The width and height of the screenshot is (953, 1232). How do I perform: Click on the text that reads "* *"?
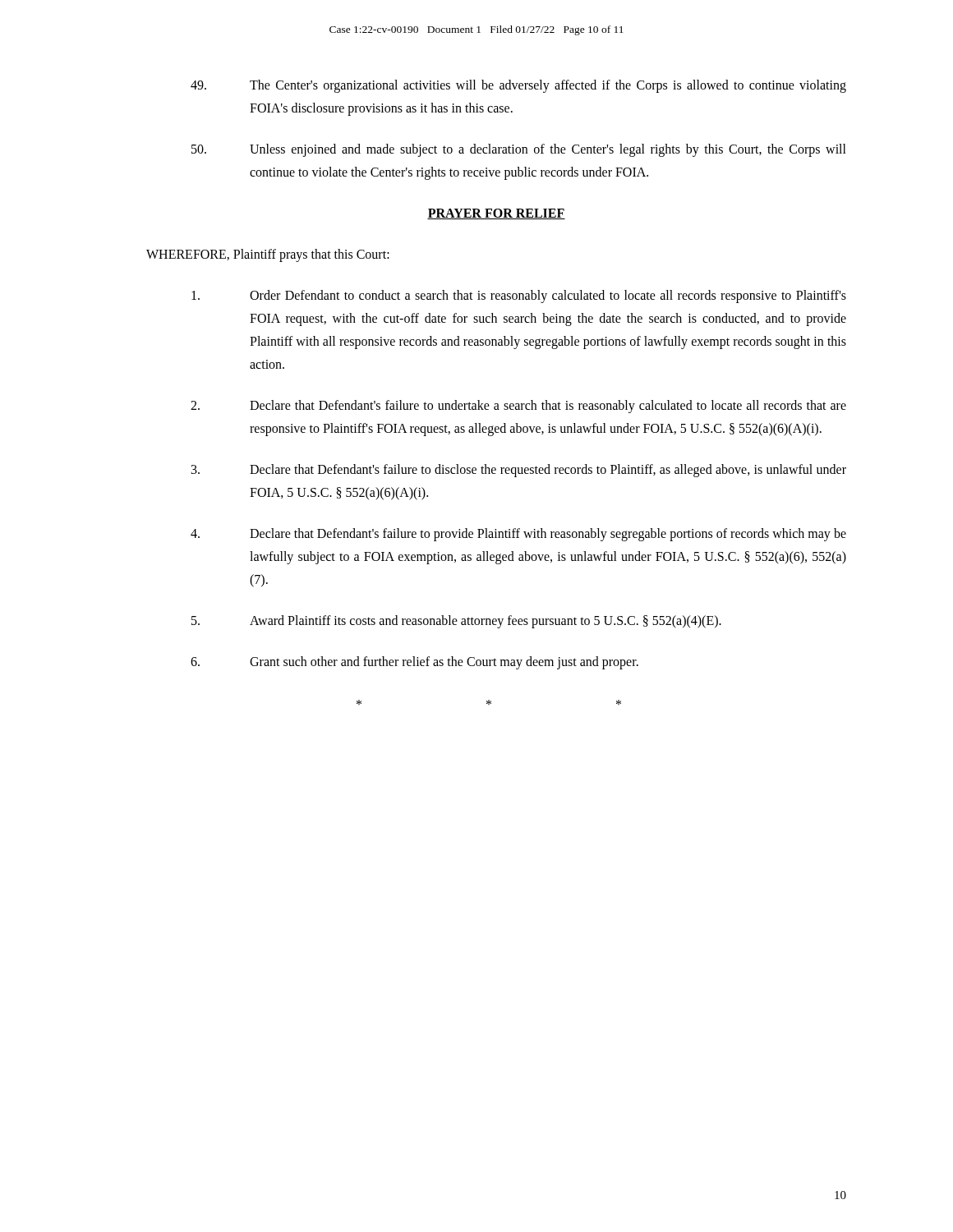click(496, 704)
